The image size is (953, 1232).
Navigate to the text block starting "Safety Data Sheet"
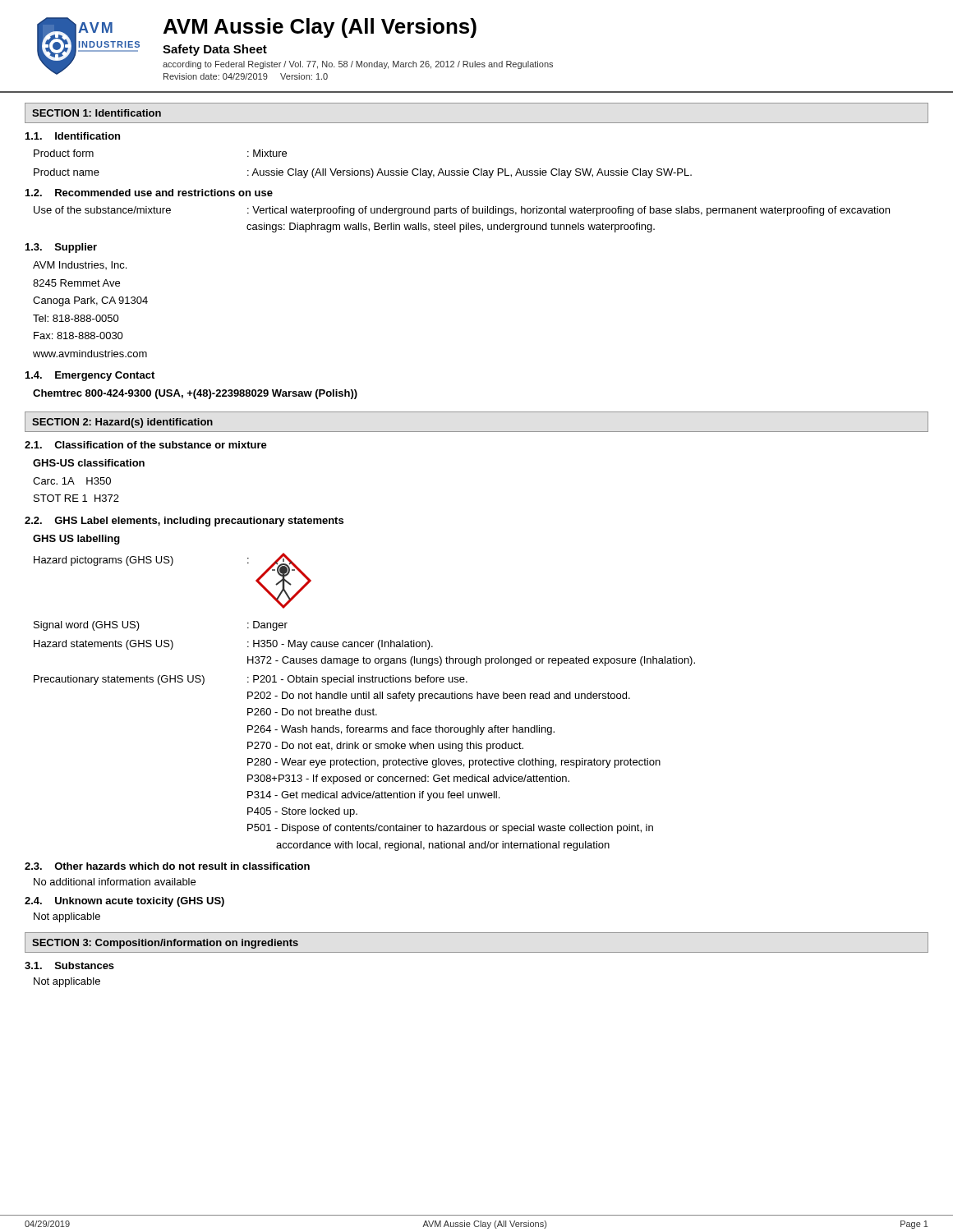(x=215, y=49)
